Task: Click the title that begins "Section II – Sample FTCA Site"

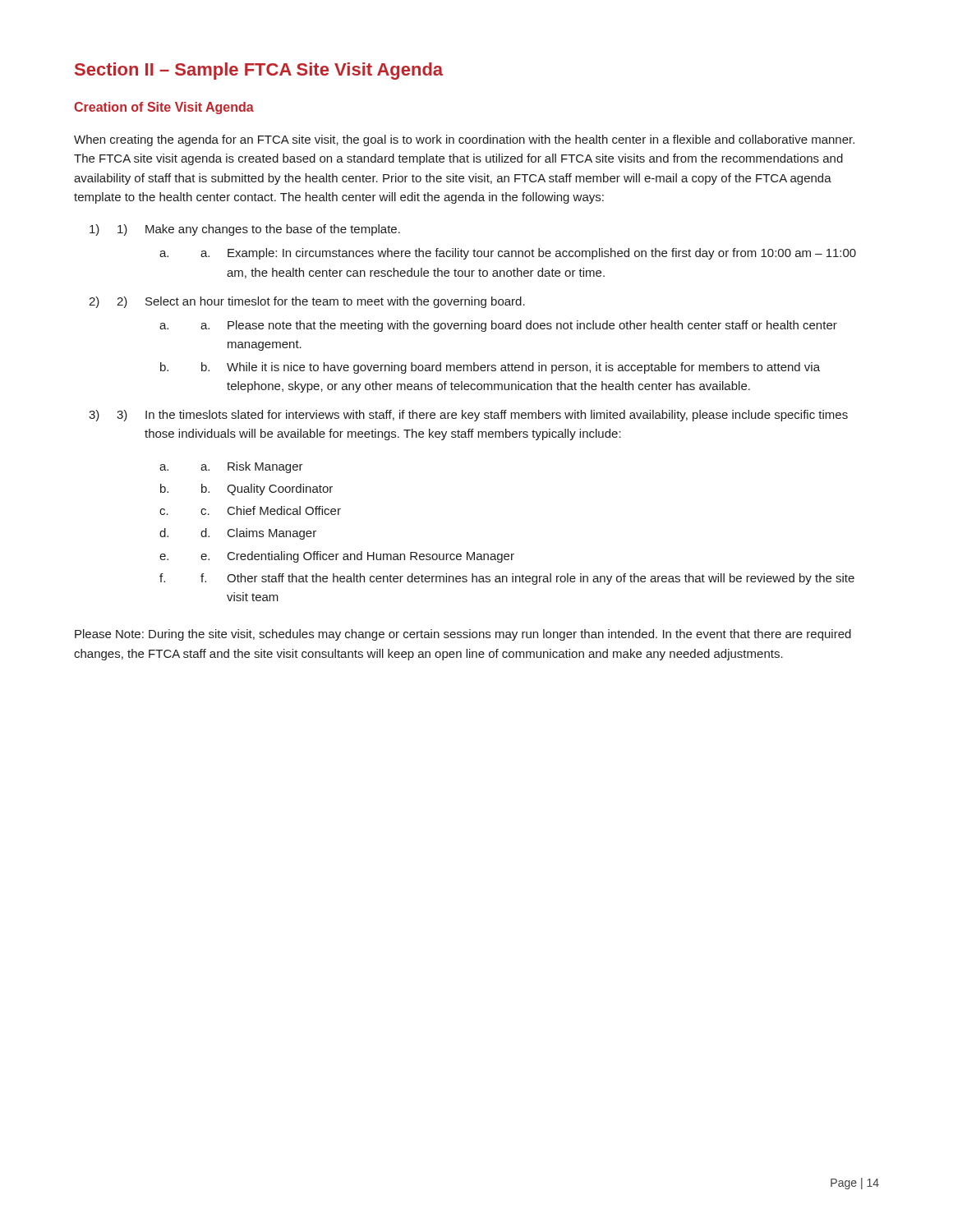Action: tap(258, 69)
